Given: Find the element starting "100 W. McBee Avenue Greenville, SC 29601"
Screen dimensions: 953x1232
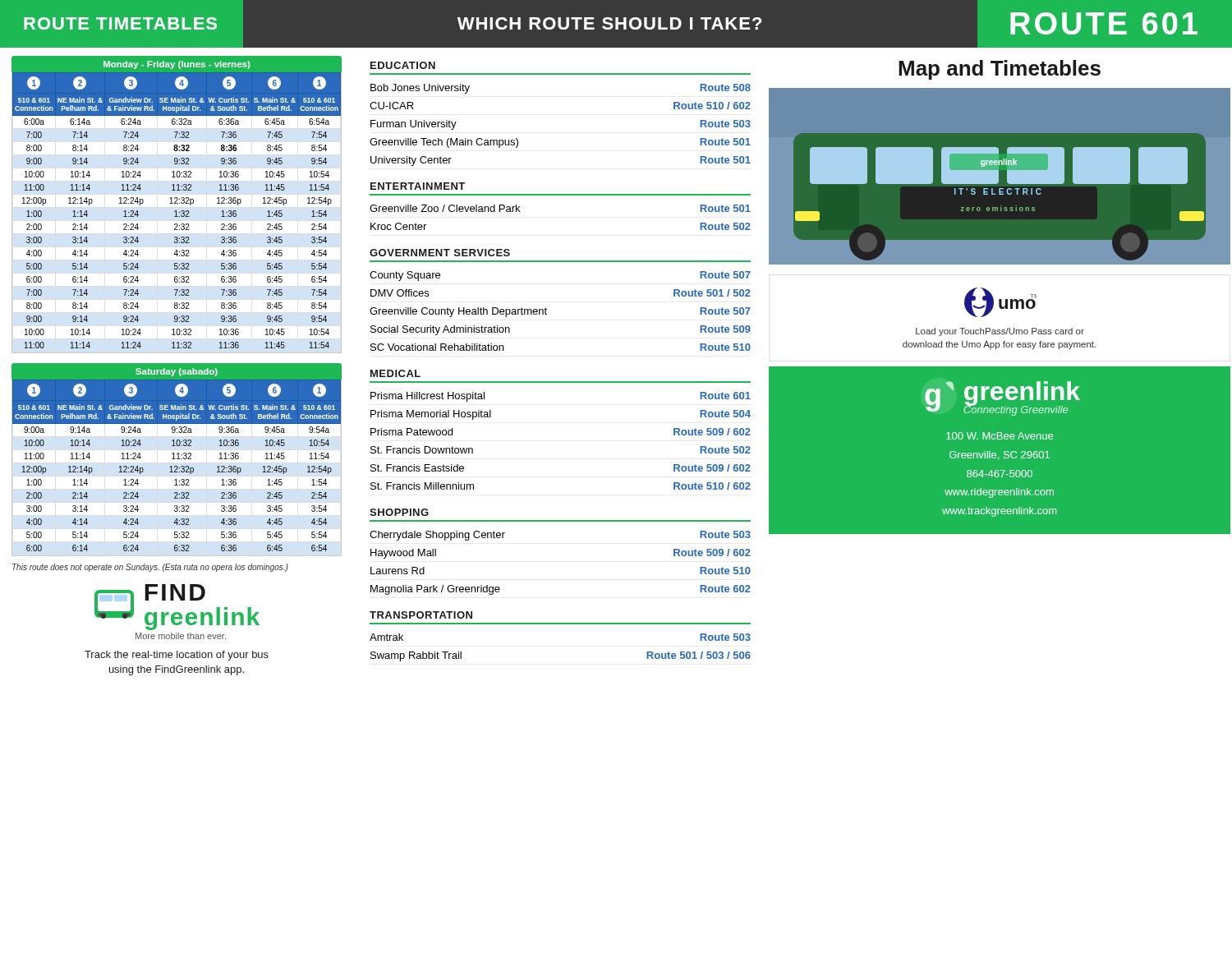Looking at the screenshot, I should (1000, 473).
